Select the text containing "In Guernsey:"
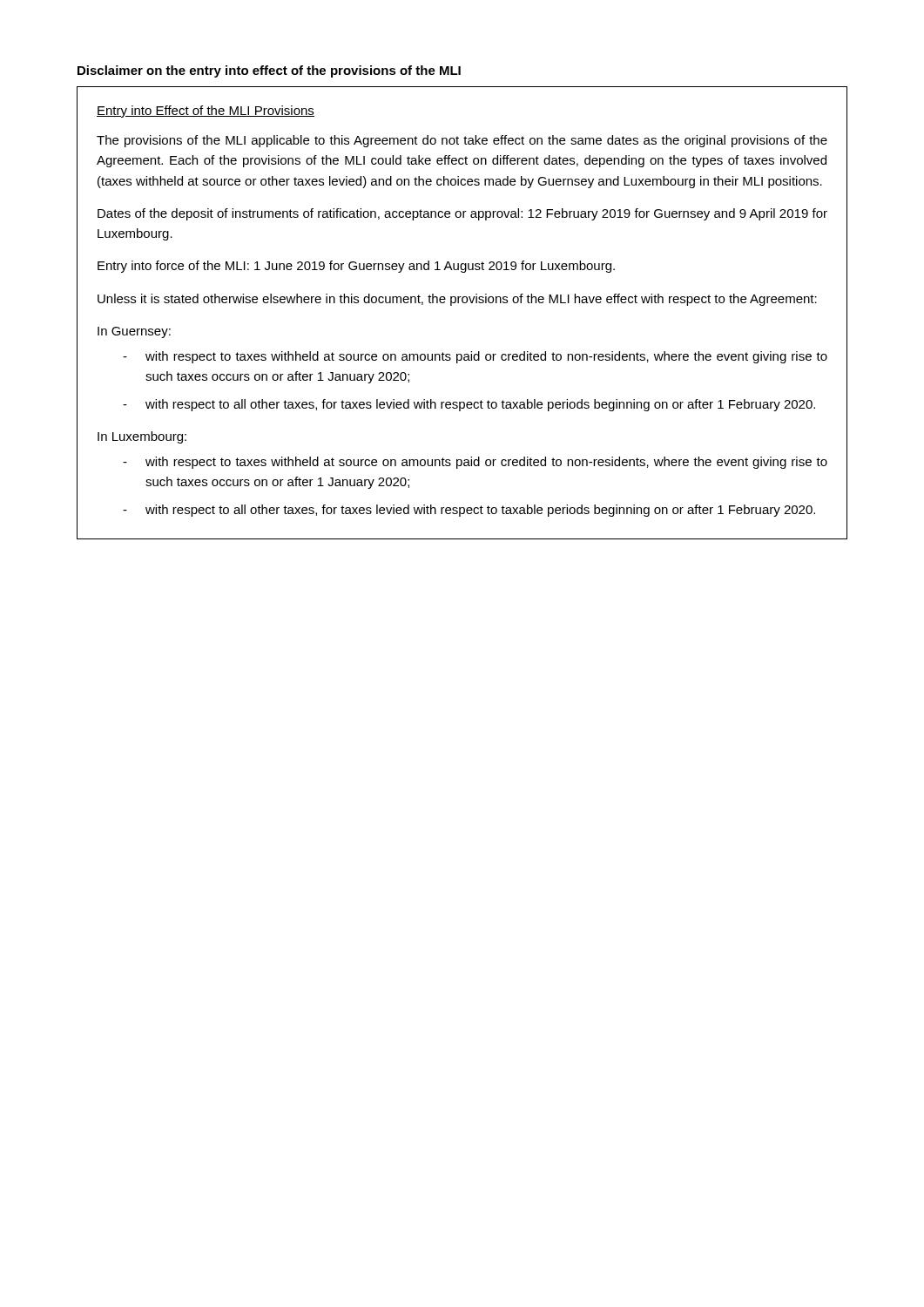Image resolution: width=924 pixels, height=1307 pixels. 134,330
